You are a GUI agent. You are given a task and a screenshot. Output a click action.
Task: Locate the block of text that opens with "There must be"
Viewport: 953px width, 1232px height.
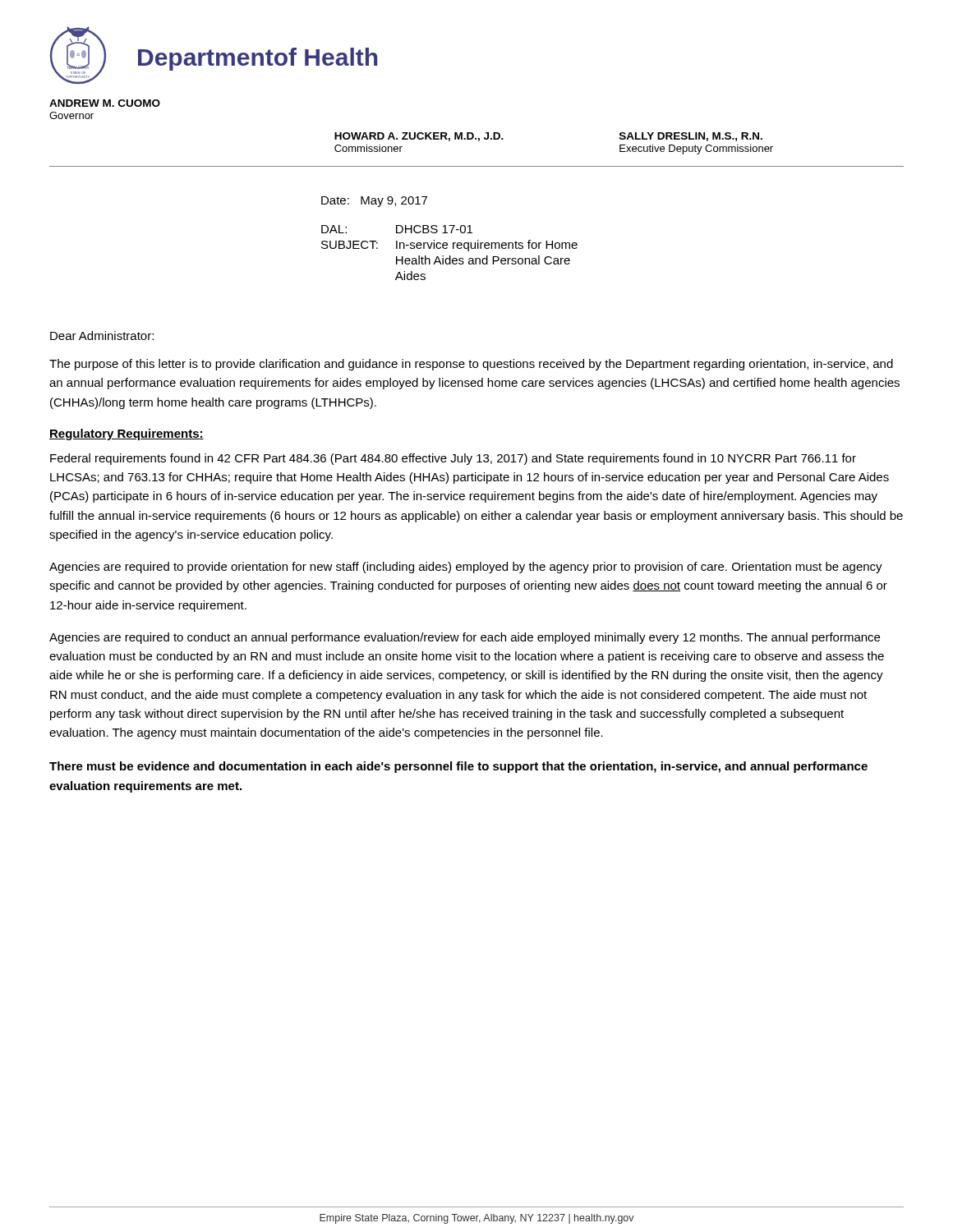click(x=459, y=776)
